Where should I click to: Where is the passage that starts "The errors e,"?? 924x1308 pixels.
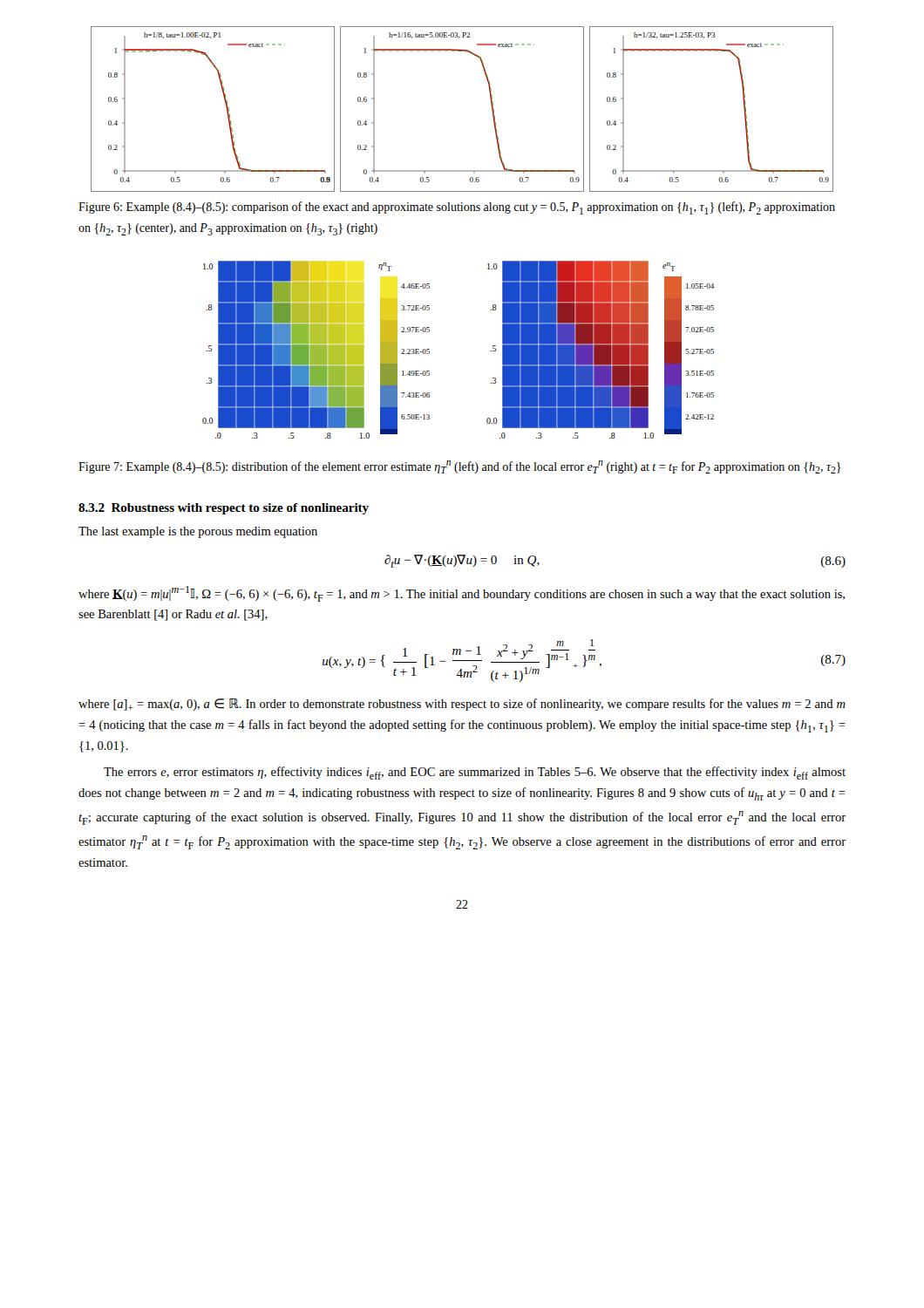pyautogui.click(x=462, y=817)
